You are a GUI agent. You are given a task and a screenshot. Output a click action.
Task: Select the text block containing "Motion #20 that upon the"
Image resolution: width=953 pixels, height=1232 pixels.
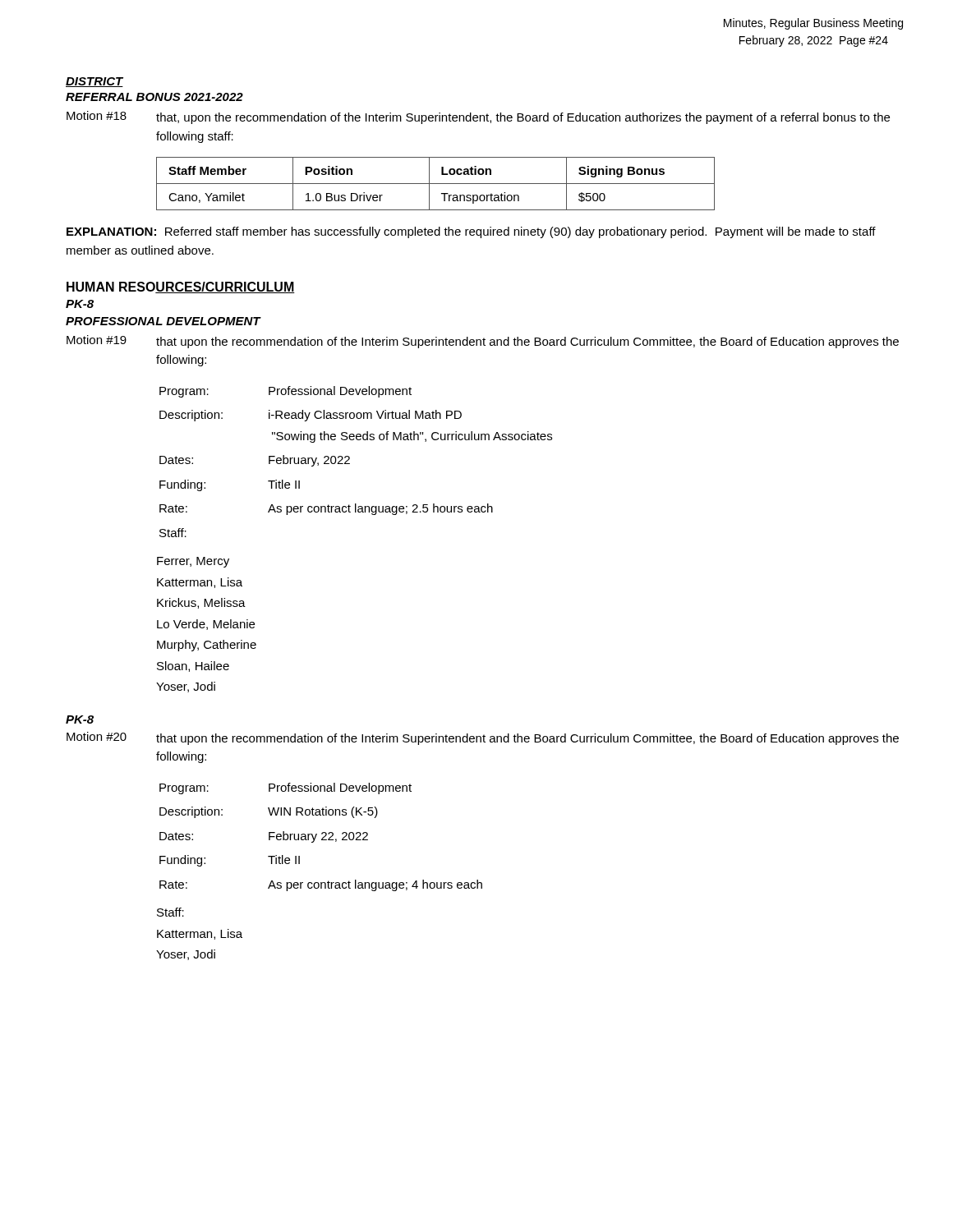point(485,747)
